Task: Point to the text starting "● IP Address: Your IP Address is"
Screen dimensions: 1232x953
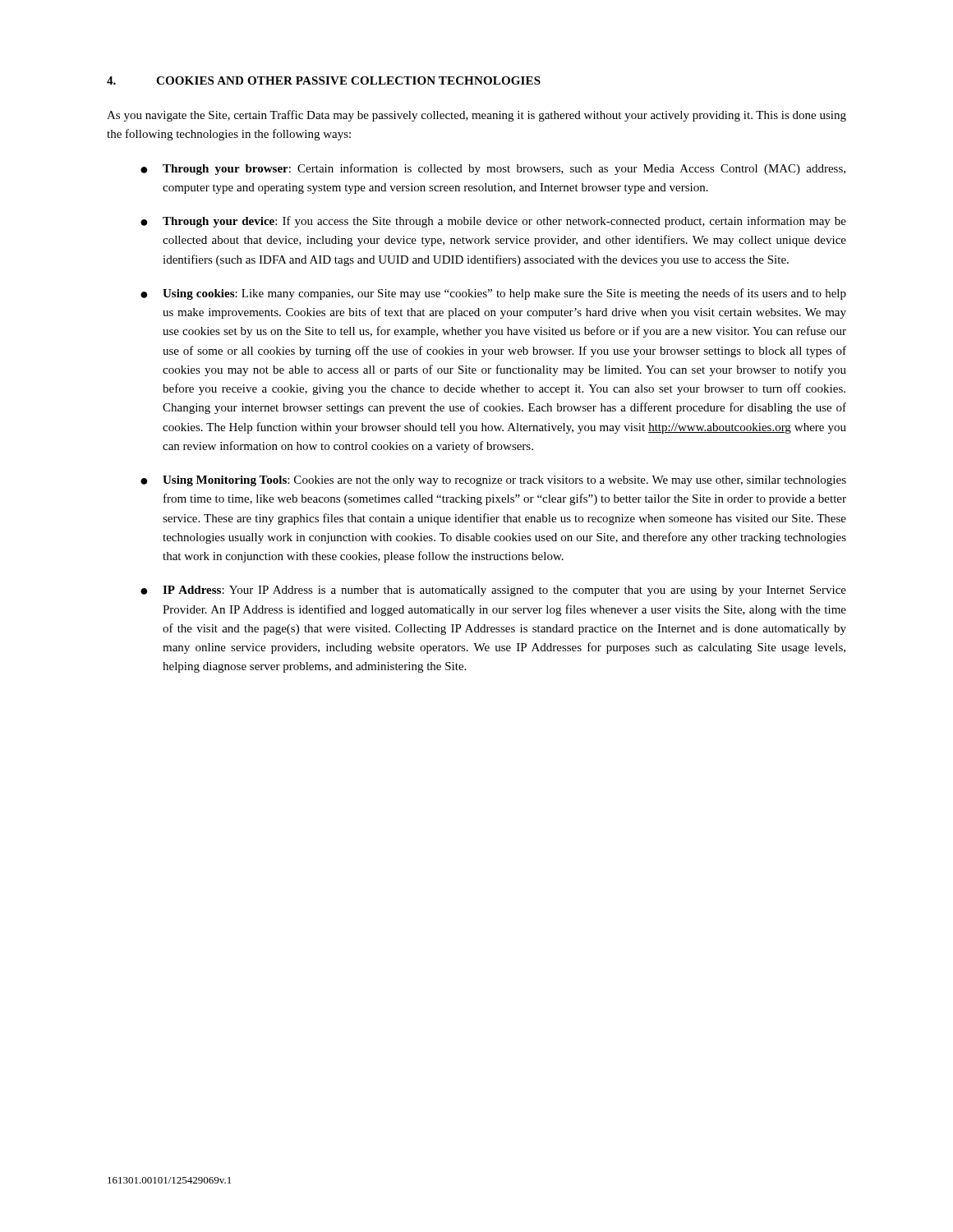Action: point(493,629)
